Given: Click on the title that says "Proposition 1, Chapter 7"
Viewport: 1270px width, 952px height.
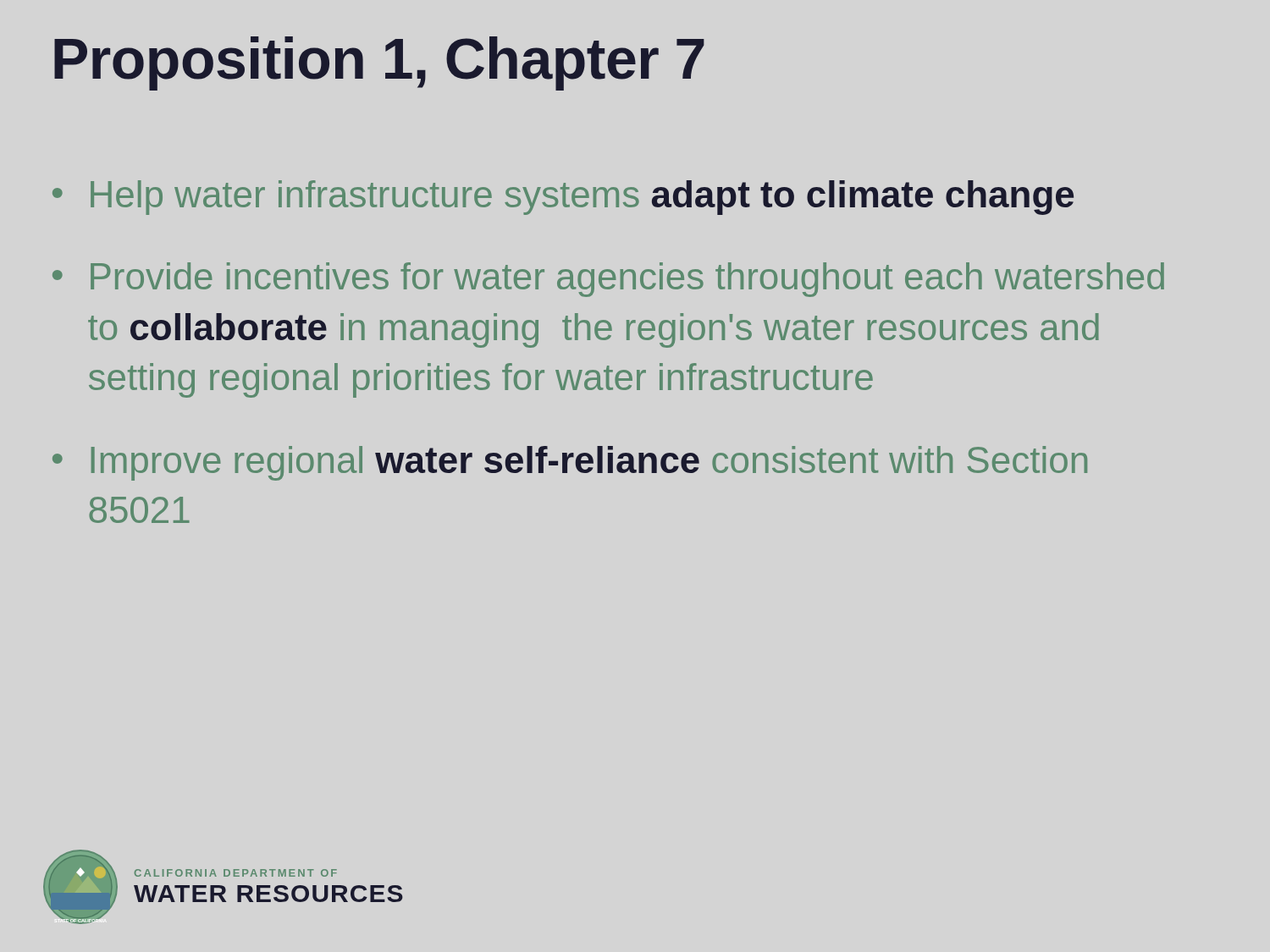Looking at the screenshot, I should click(x=635, y=59).
